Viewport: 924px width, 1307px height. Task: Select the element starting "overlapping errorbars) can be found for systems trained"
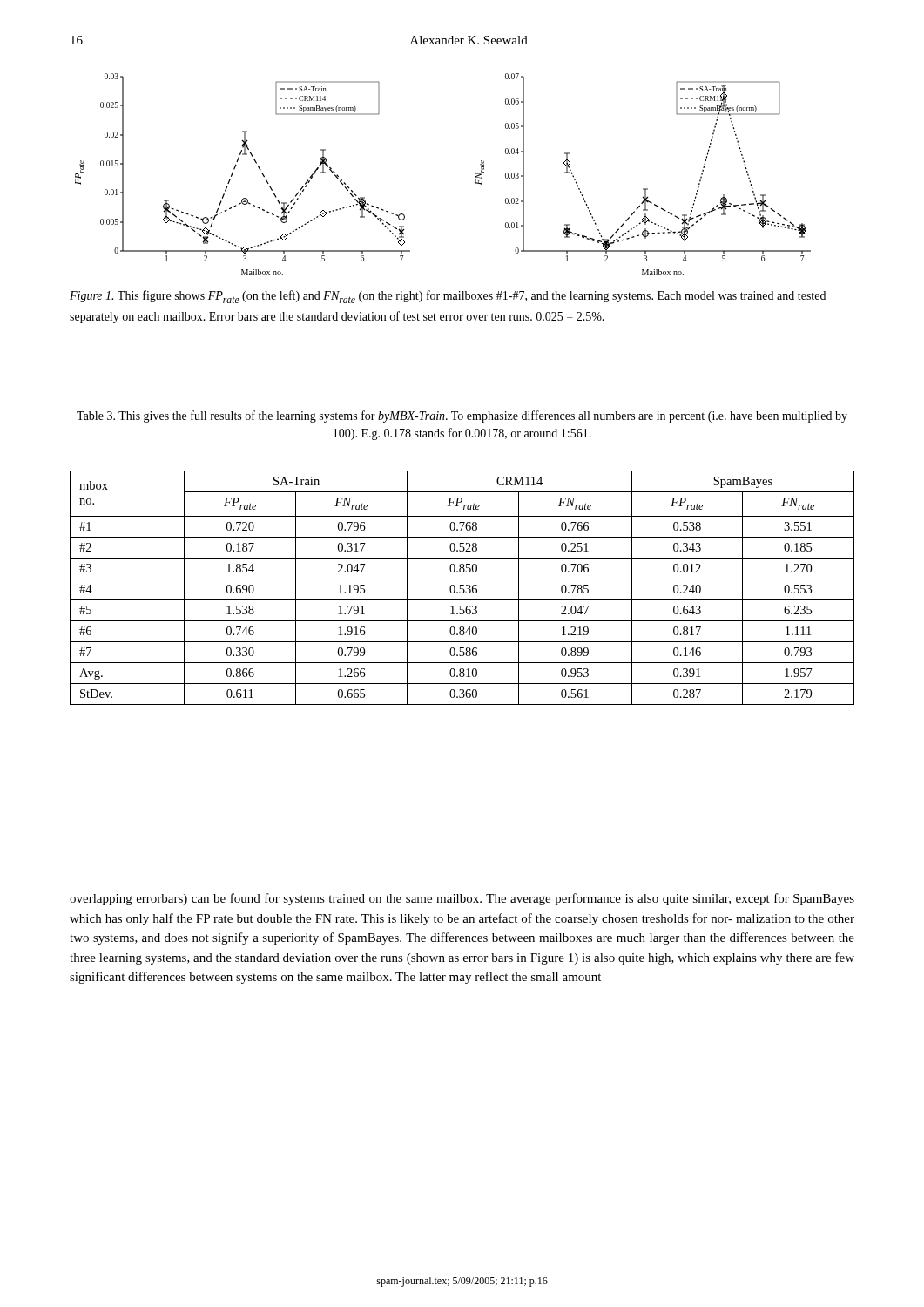462,938
